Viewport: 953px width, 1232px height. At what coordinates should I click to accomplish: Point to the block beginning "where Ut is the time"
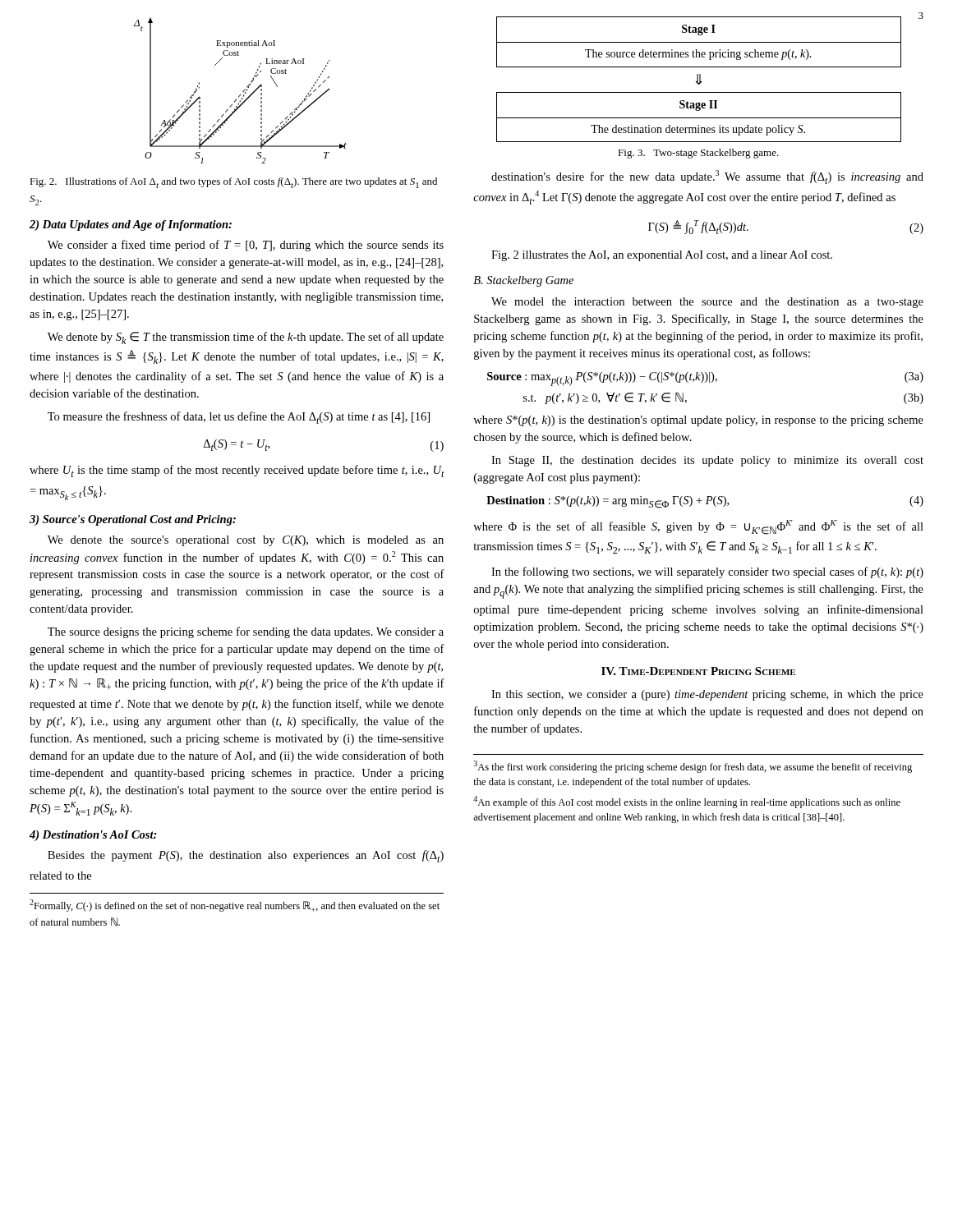pos(237,483)
